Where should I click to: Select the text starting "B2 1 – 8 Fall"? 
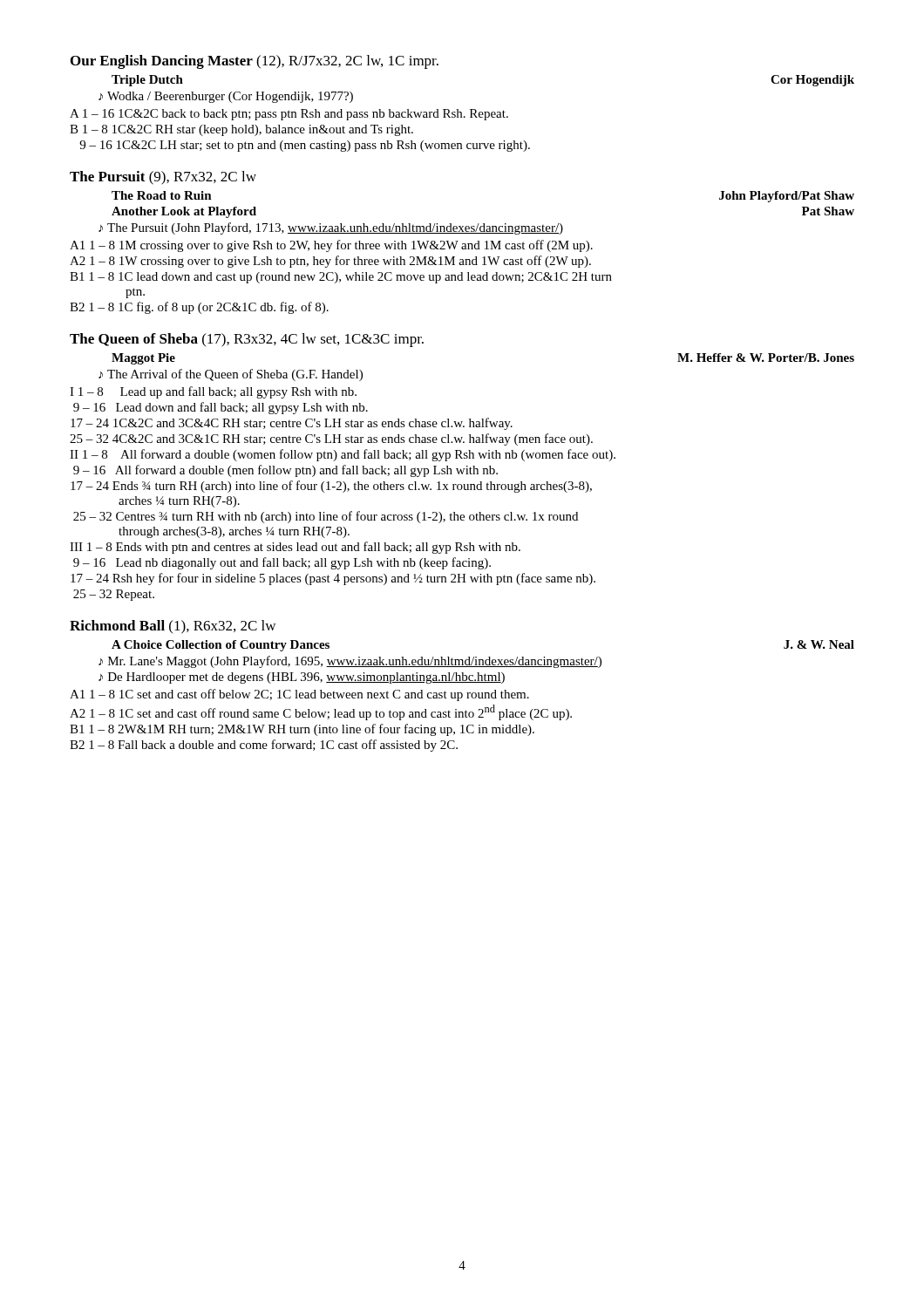pos(264,745)
